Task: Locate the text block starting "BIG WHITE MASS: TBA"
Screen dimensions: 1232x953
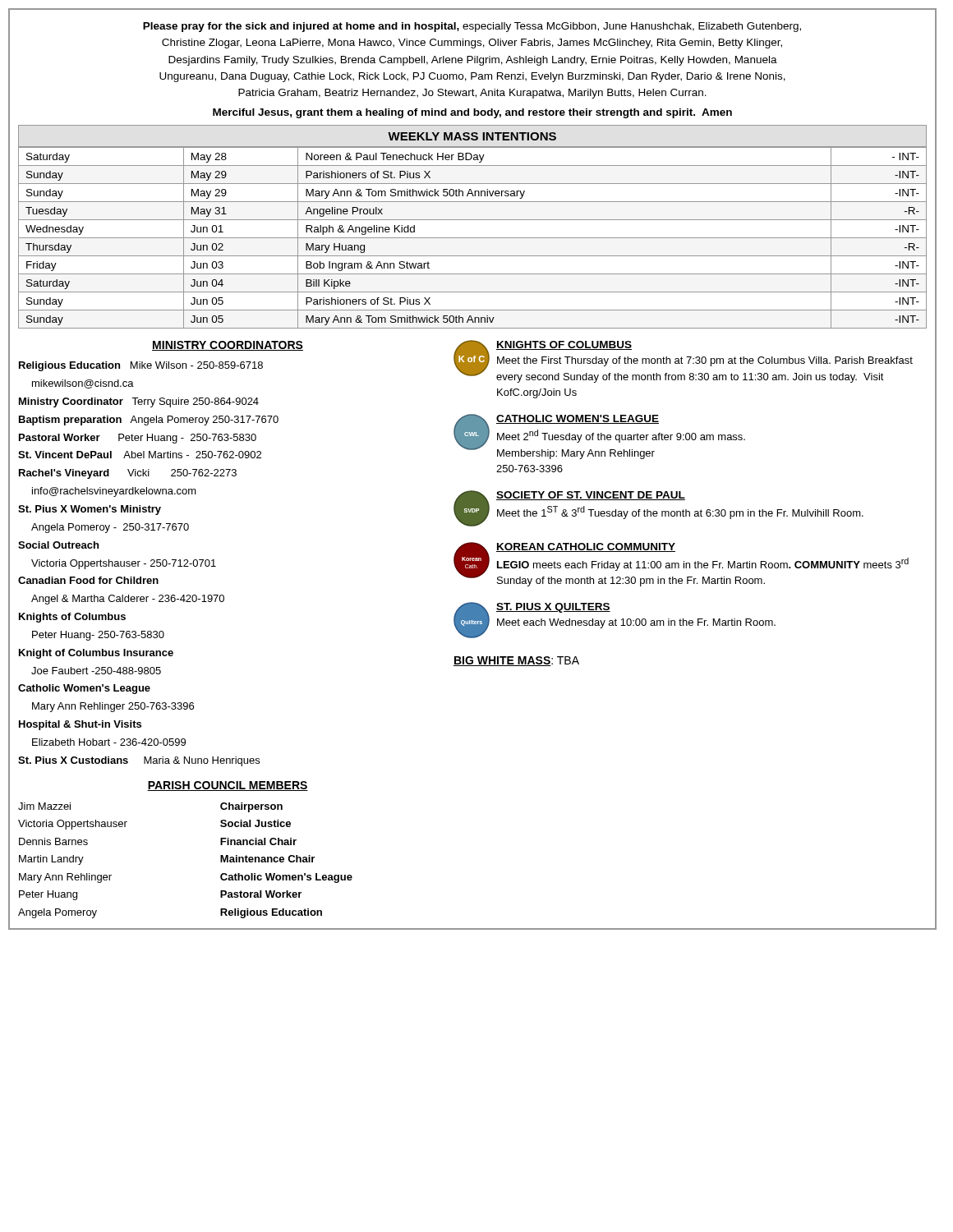Action: tap(516, 660)
